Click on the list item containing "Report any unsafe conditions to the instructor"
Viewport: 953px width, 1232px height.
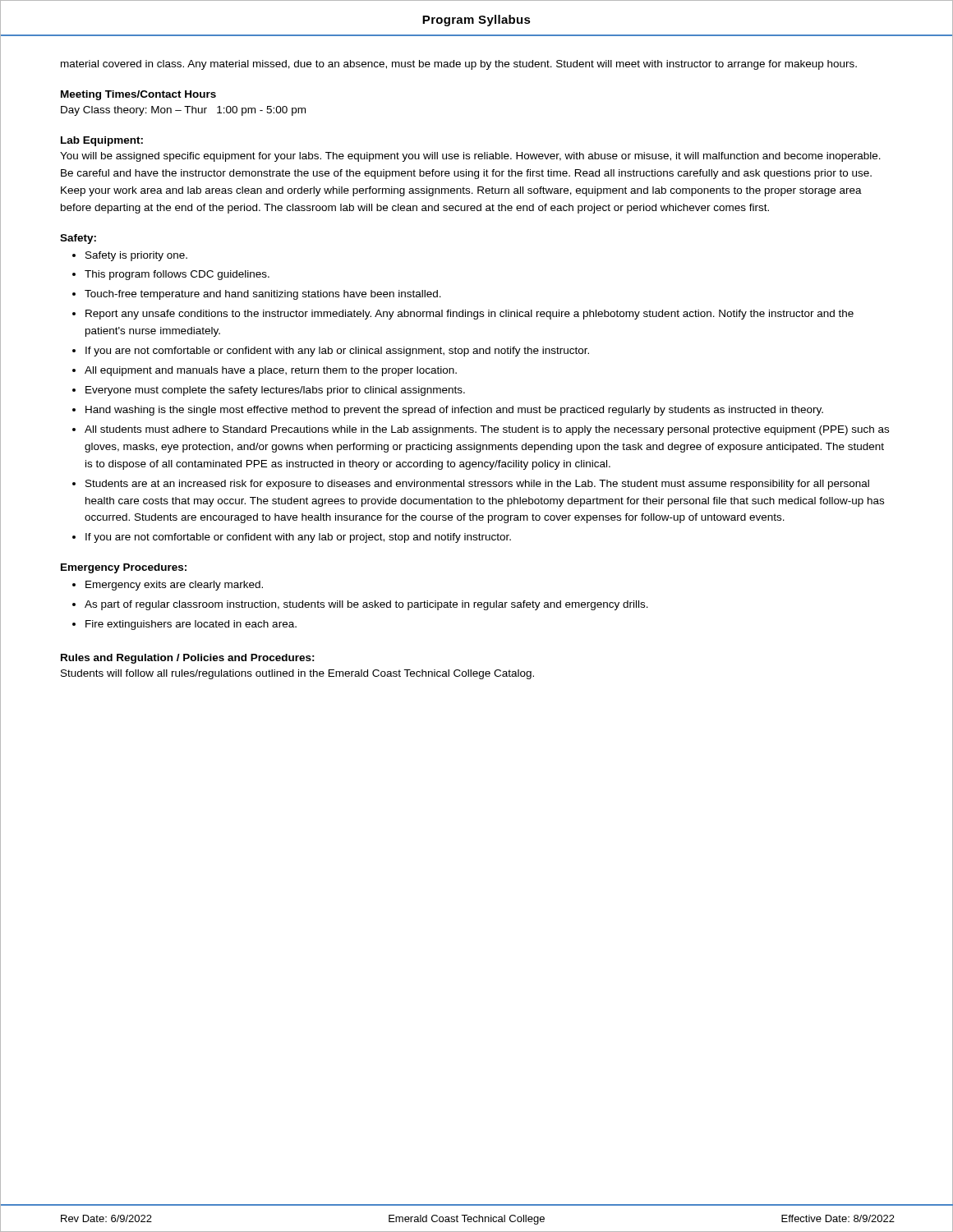click(469, 322)
